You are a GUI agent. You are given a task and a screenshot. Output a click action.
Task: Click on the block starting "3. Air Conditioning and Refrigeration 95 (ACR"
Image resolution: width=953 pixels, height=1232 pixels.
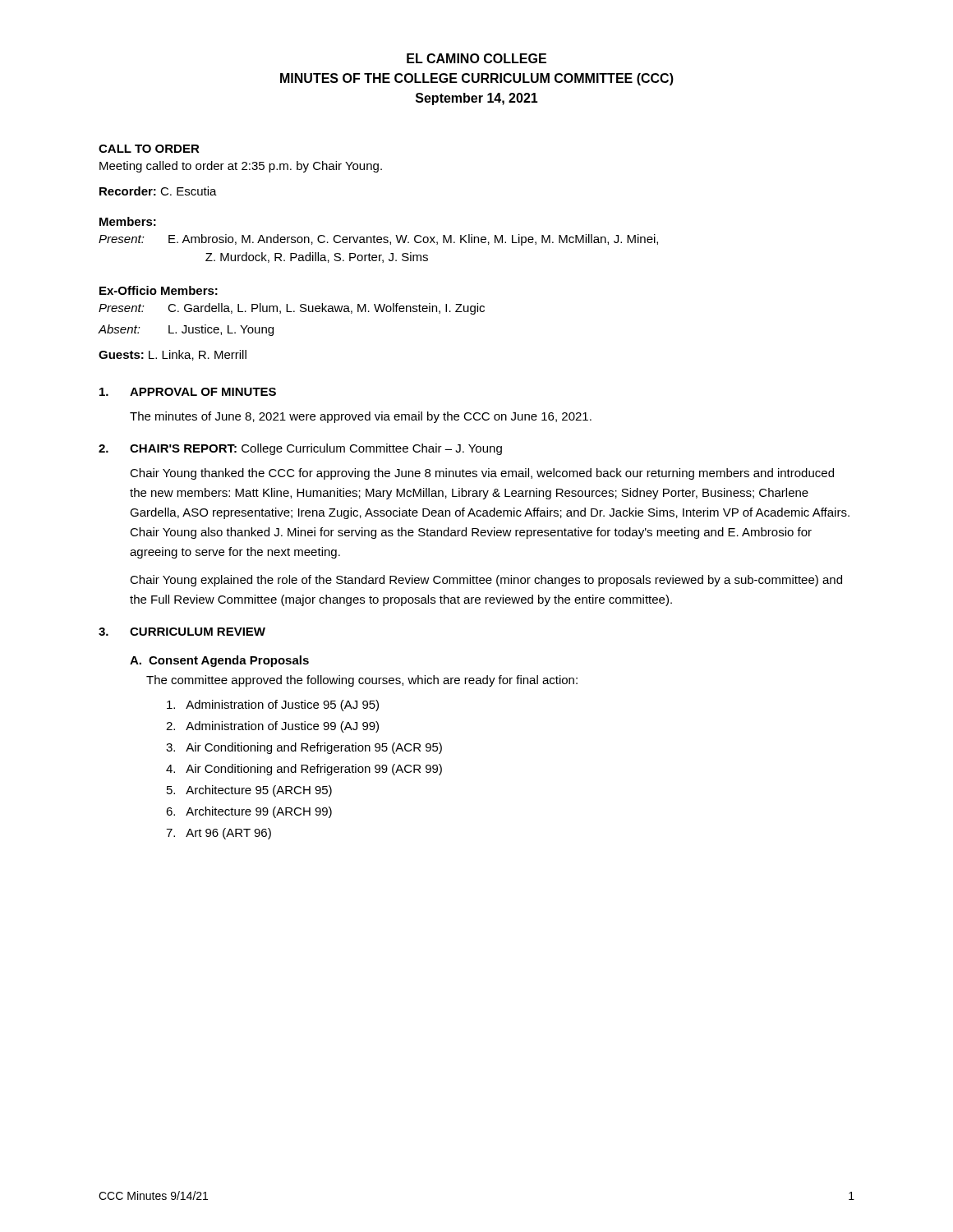304,747
